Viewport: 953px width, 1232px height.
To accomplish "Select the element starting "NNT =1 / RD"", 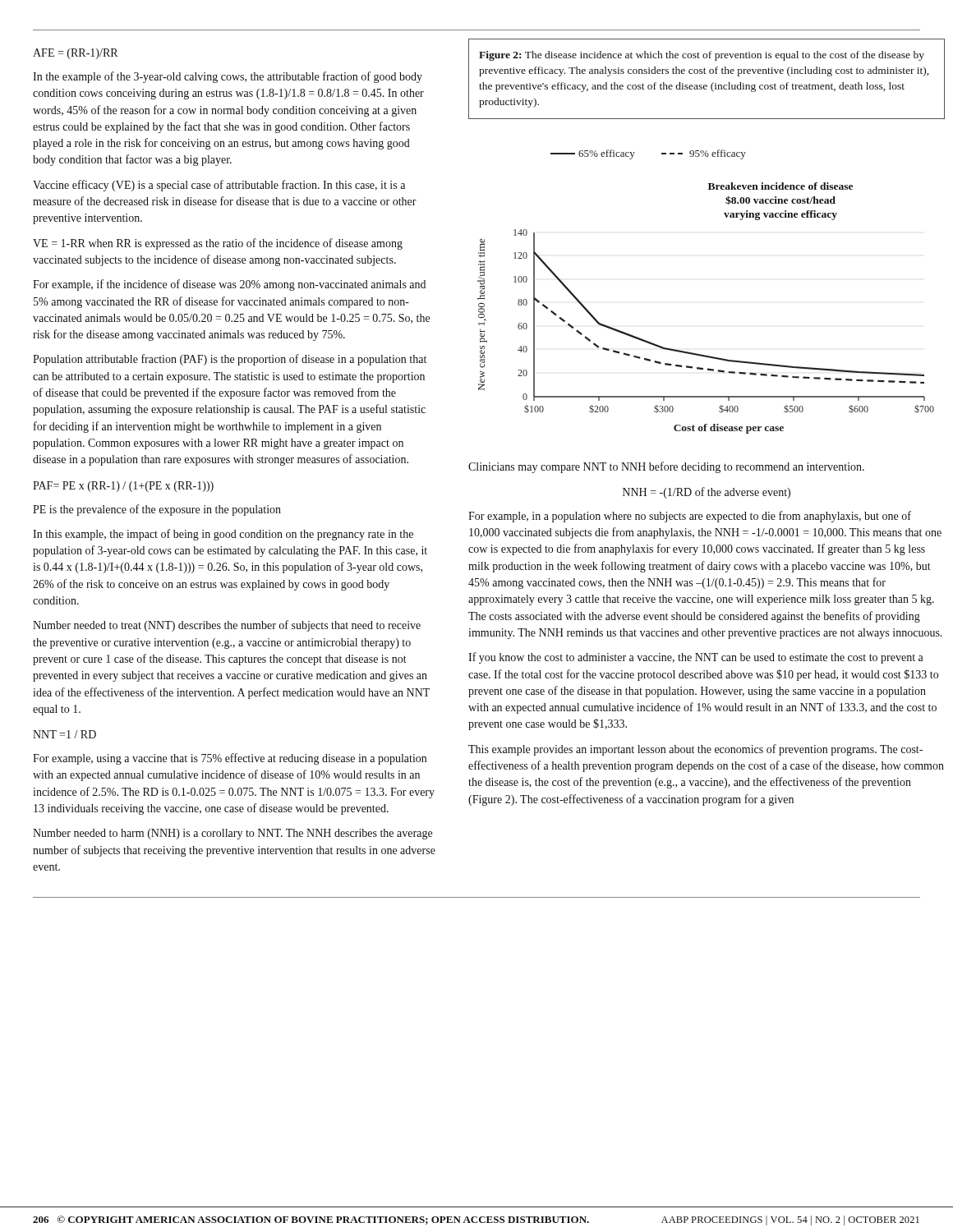I will (x=65, y=735).
